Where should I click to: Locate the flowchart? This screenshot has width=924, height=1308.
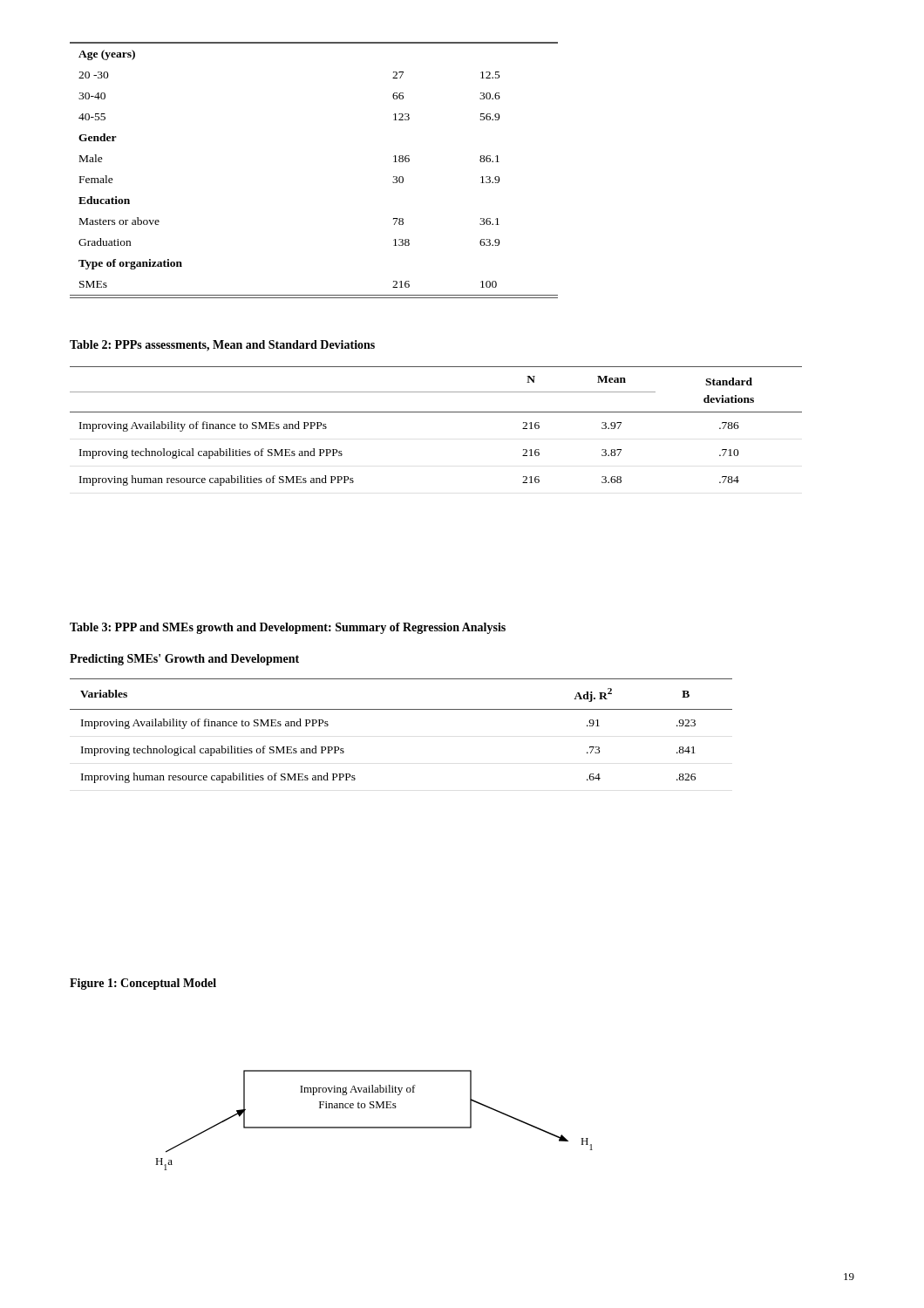coord(453,1107)
